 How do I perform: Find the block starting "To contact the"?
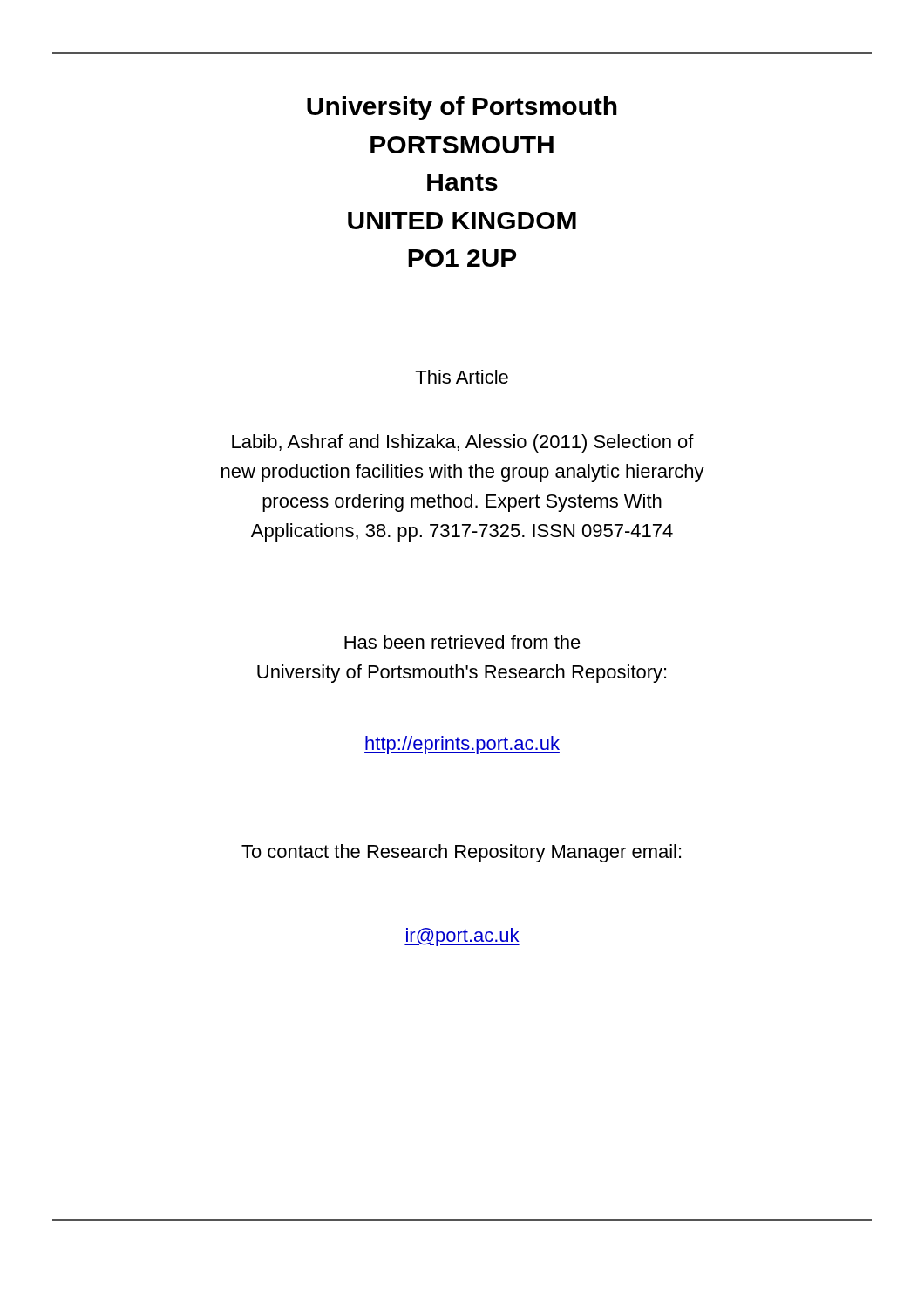point(462,852)
